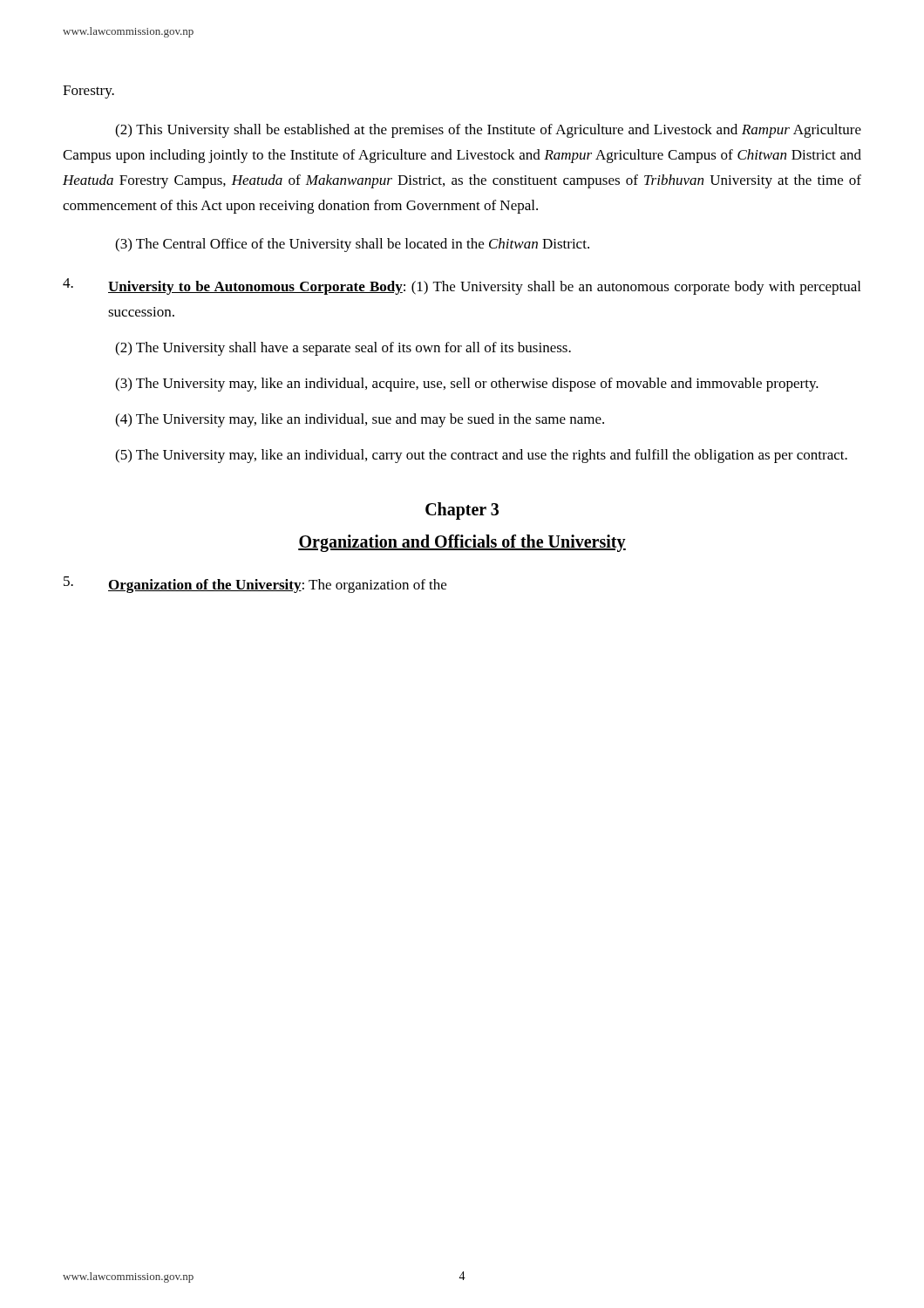
Task: Select the text block that says "(5) The University may, like an"
Action: pos(462,455)
